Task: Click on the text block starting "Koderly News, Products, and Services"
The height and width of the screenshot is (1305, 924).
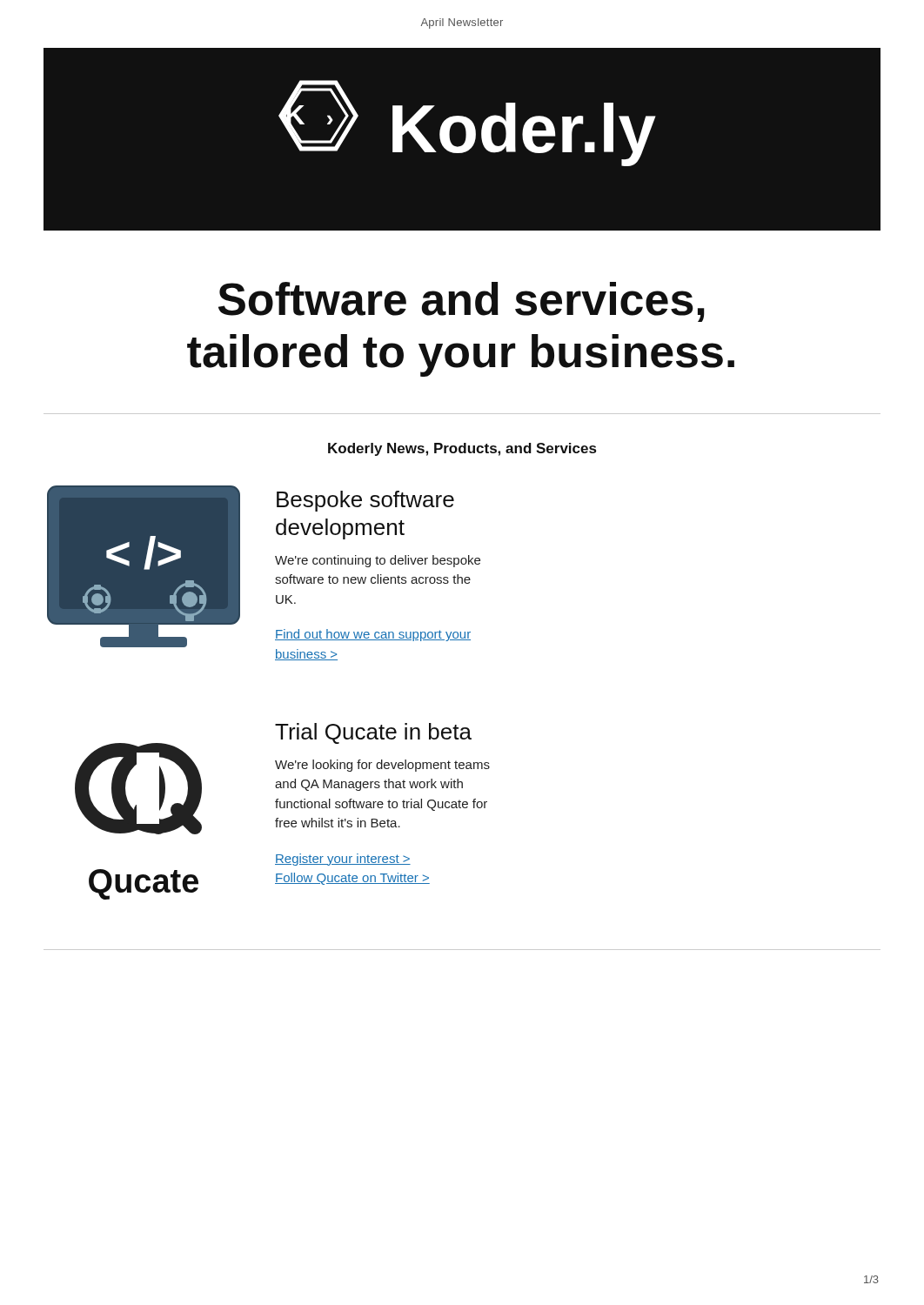Action: [462, 448]
